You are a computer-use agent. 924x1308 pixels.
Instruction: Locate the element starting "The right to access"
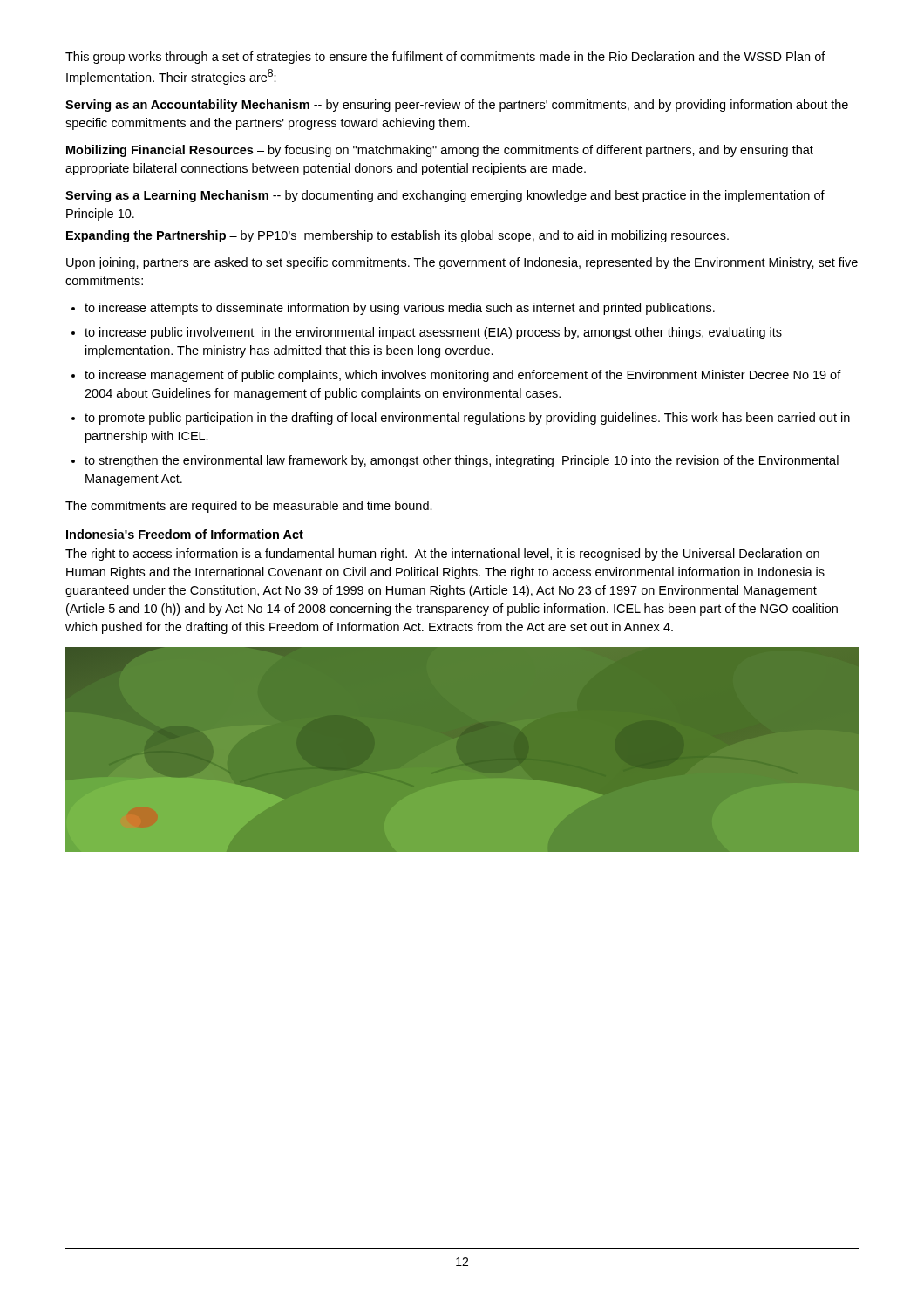tap(452, 590)
